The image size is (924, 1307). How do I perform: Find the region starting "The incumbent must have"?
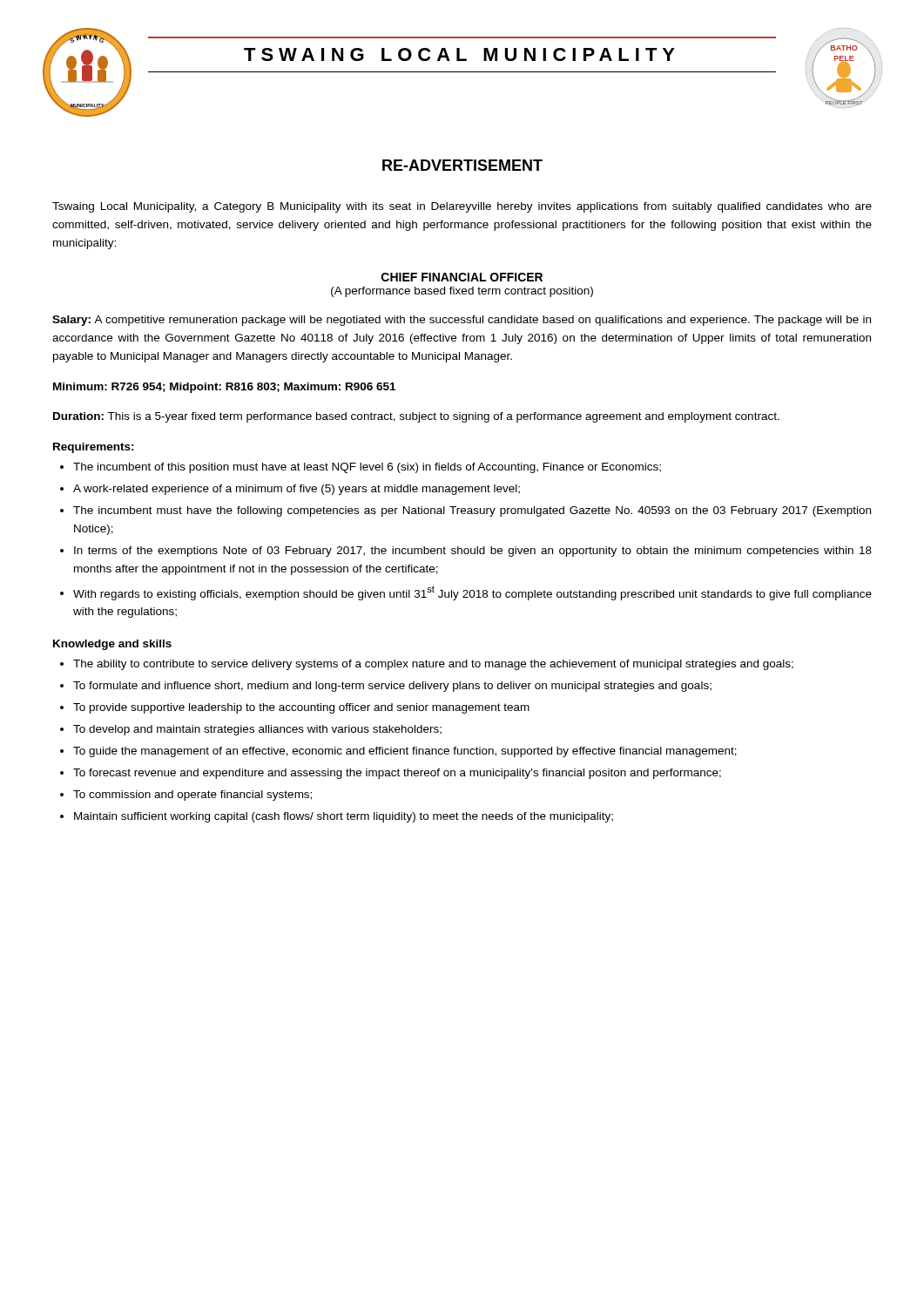click(x=462, y=520)
